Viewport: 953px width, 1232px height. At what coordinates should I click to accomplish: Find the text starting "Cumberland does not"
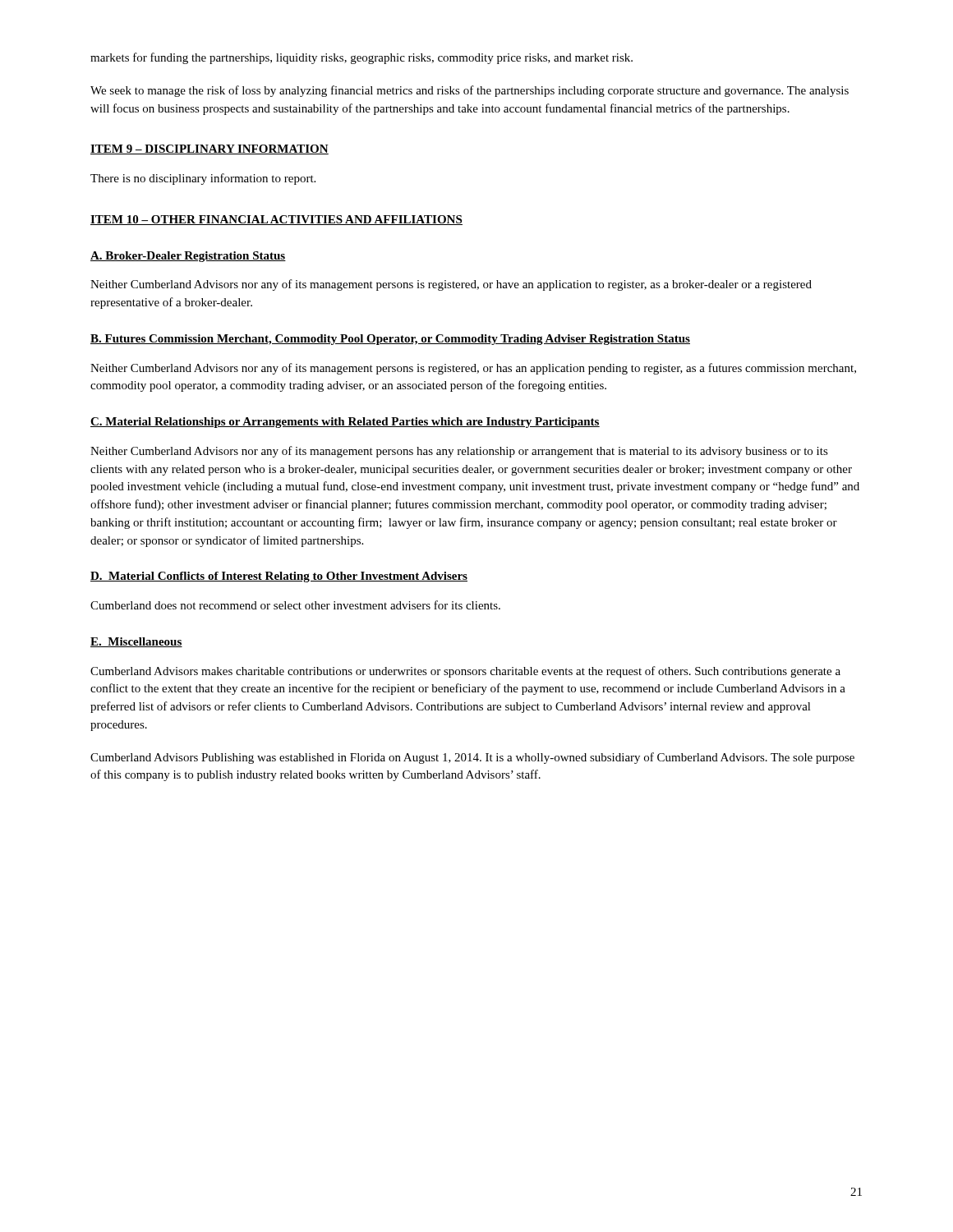click(x=296, y=605)
